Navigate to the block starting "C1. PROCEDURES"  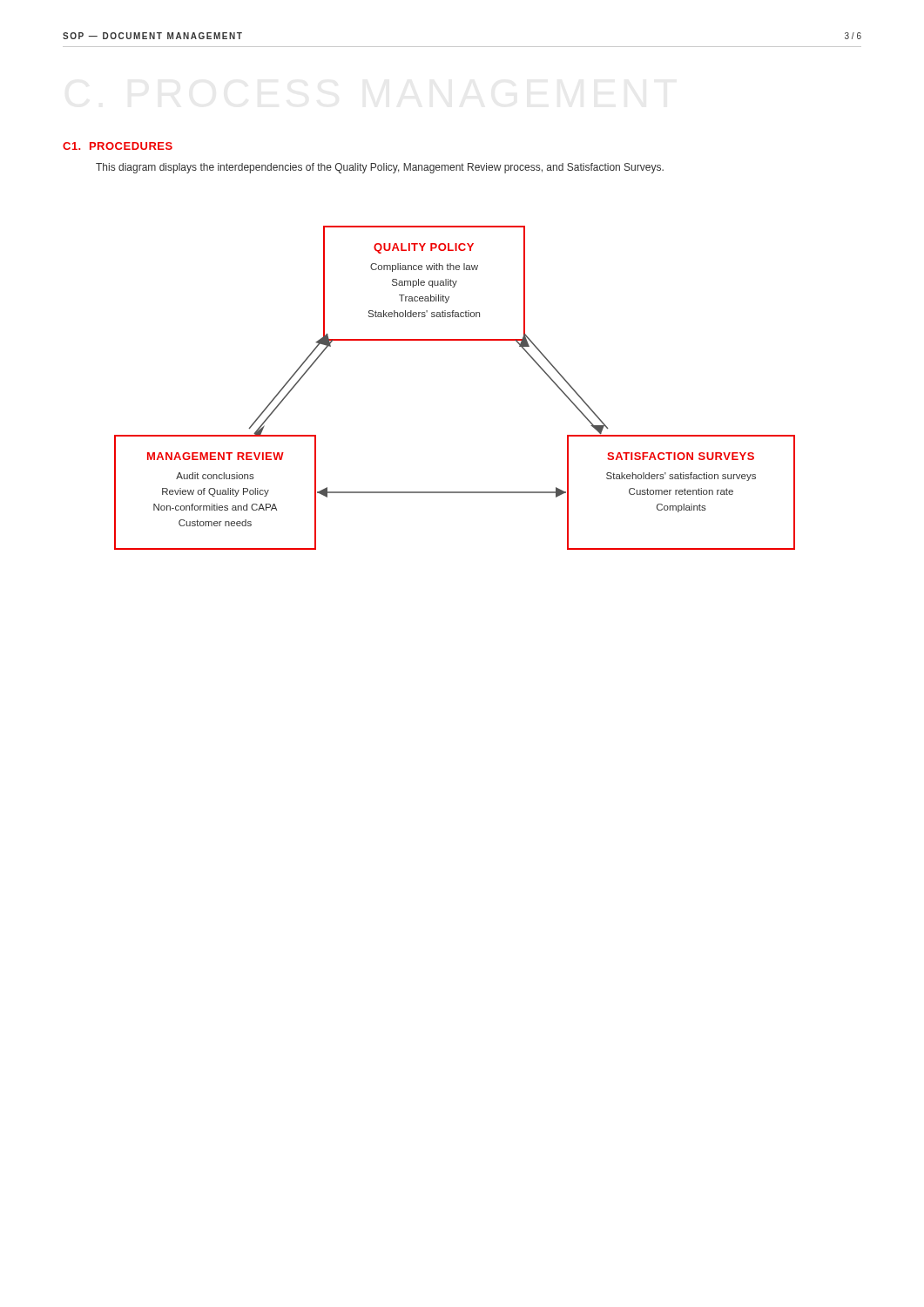point(118,146)
